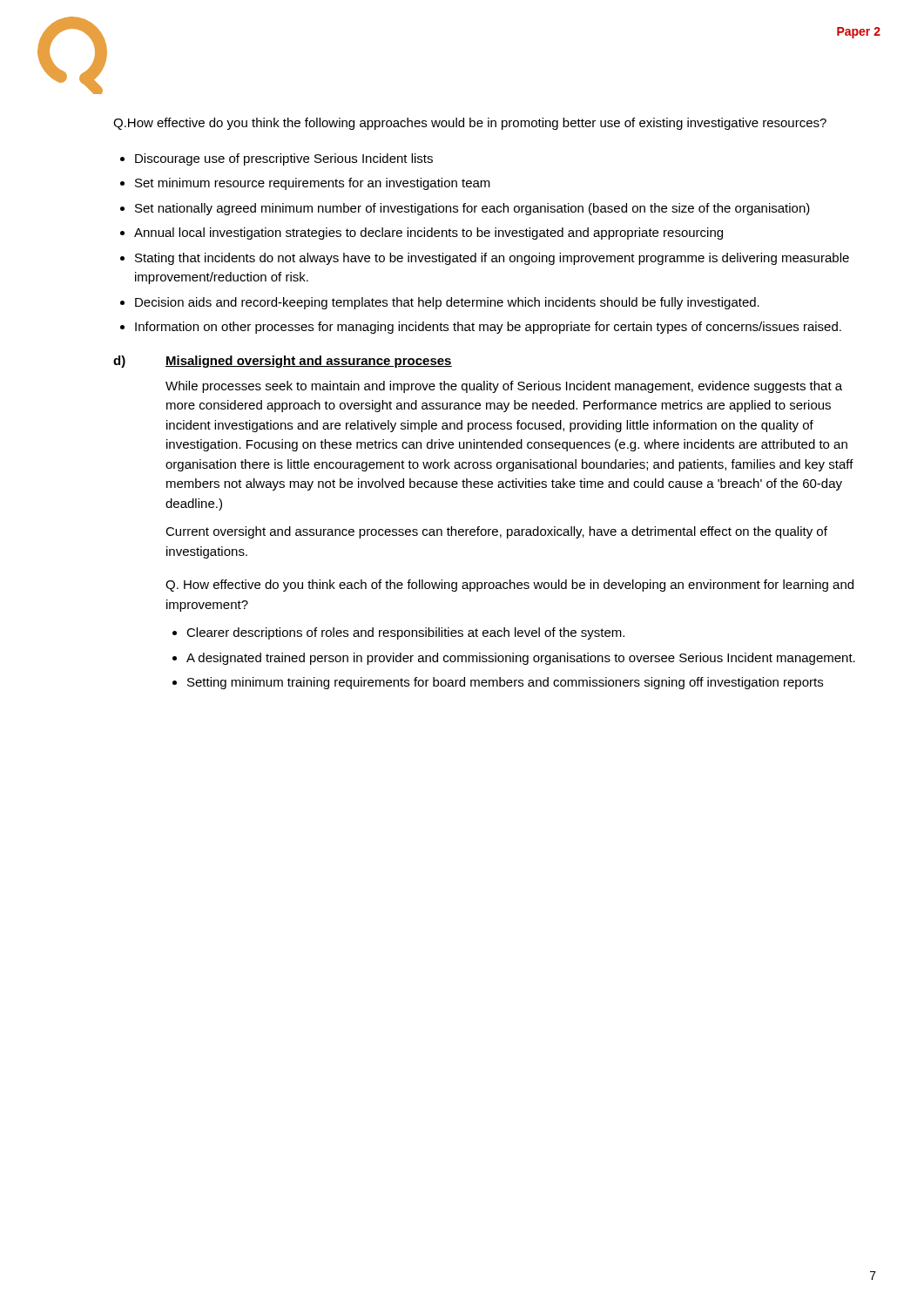This screenshot has width=924, height=1307.
Task: Find the text starting "Decision aids and record-keeping"
Action: pos(447,301)
